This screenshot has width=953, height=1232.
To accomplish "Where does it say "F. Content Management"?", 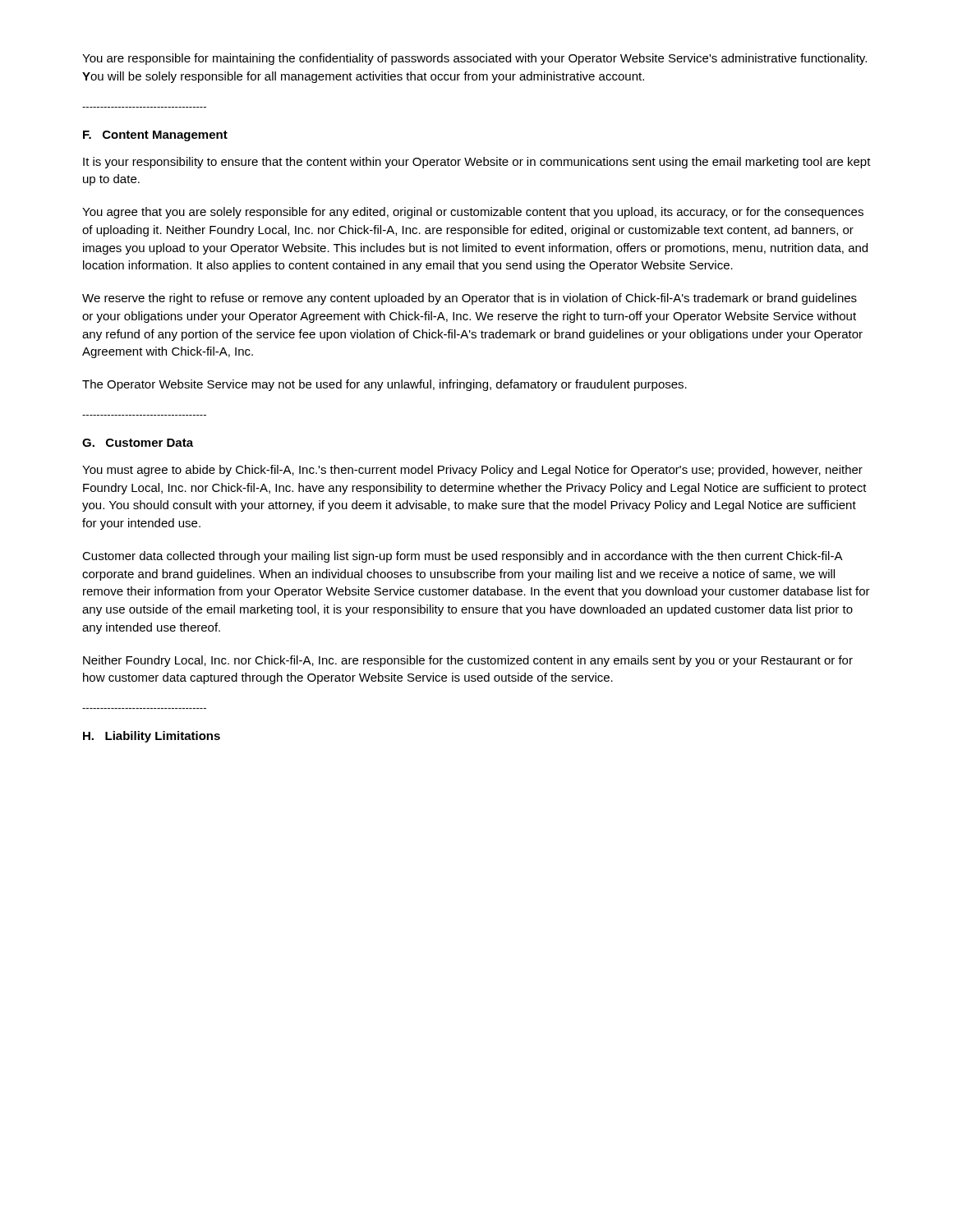I will (x=155, y=134).
